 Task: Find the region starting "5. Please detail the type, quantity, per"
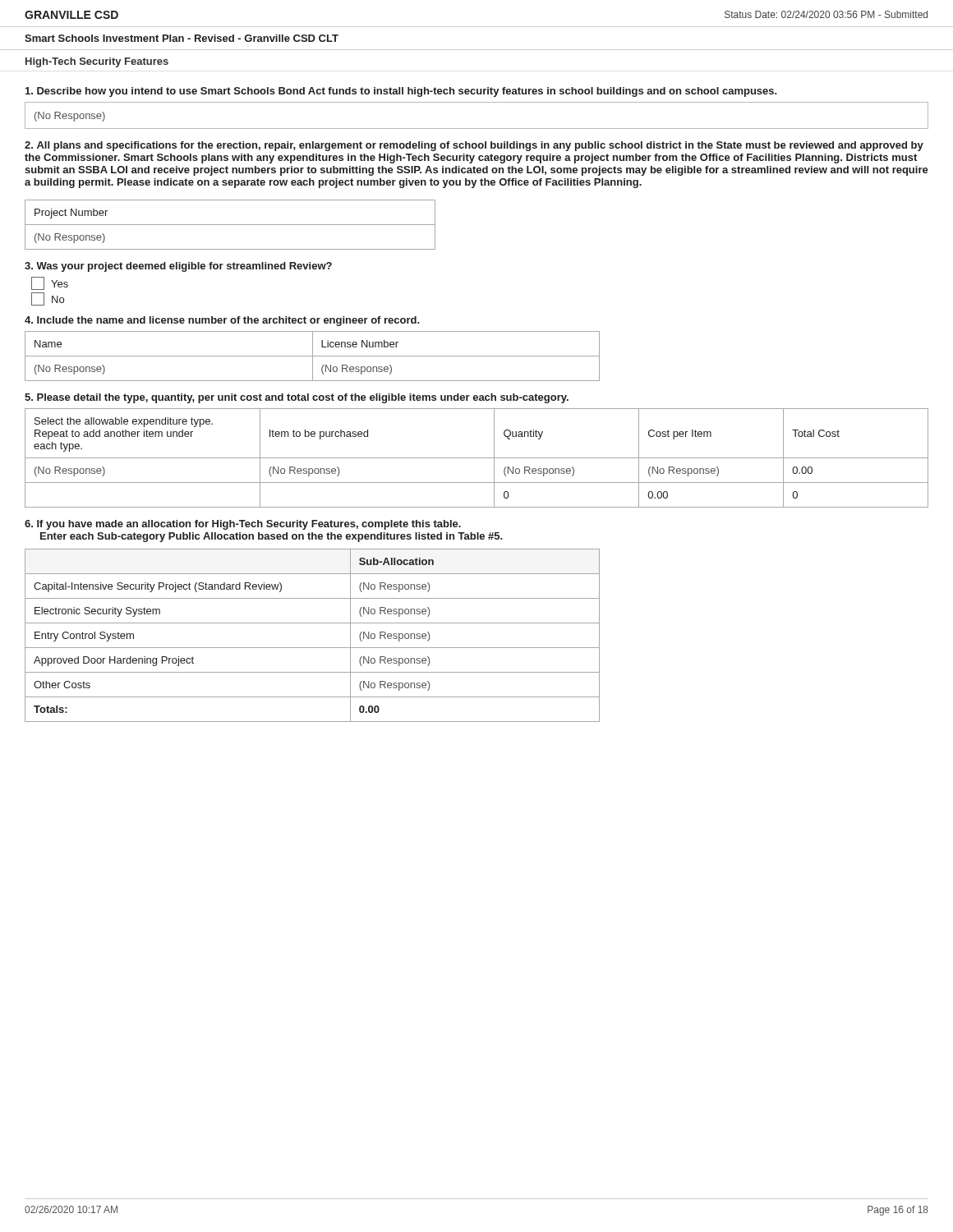pos(297,397)
